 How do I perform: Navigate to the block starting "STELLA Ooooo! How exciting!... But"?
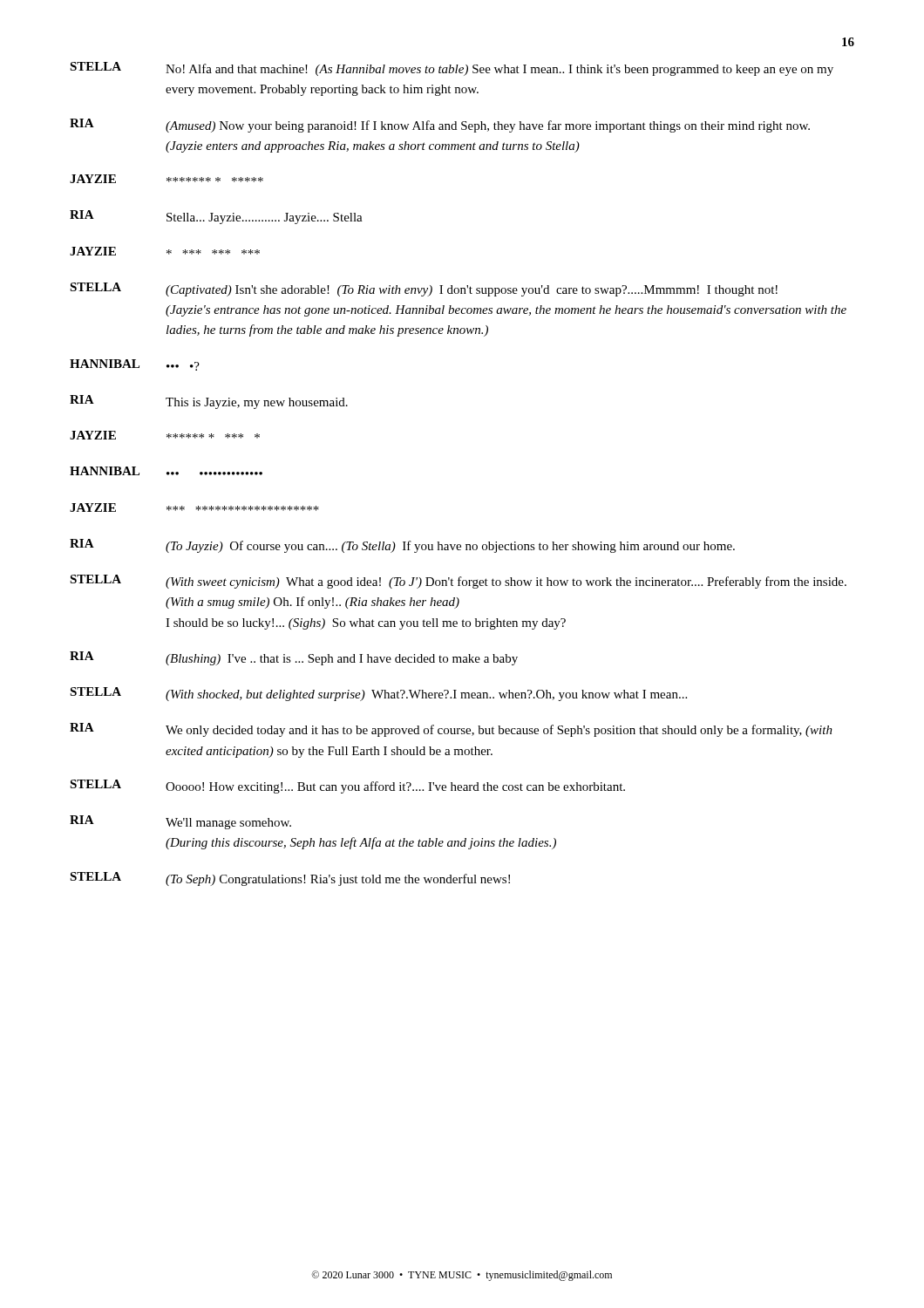[x=462, y=787]
